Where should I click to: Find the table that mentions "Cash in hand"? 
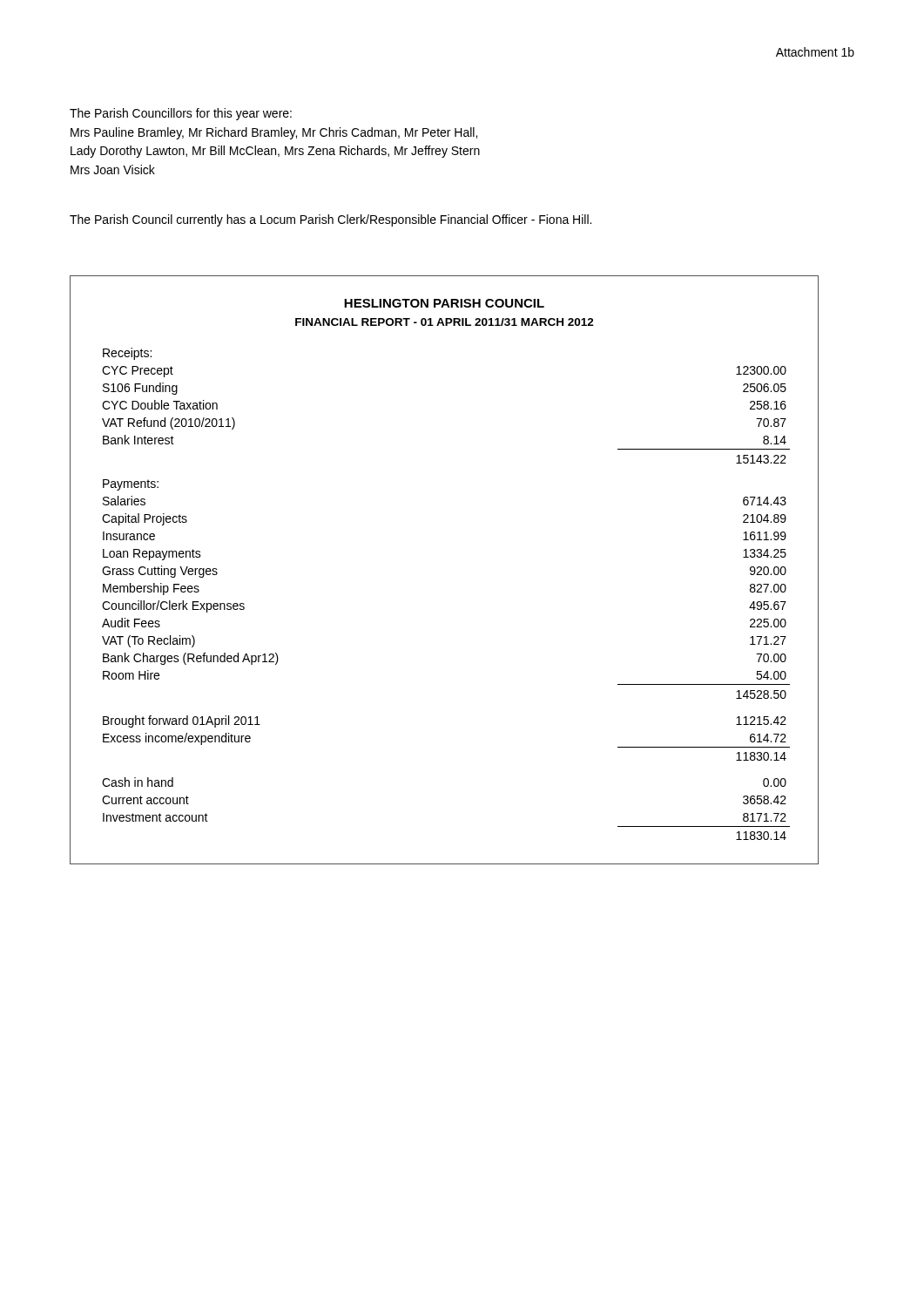[444, 570]
